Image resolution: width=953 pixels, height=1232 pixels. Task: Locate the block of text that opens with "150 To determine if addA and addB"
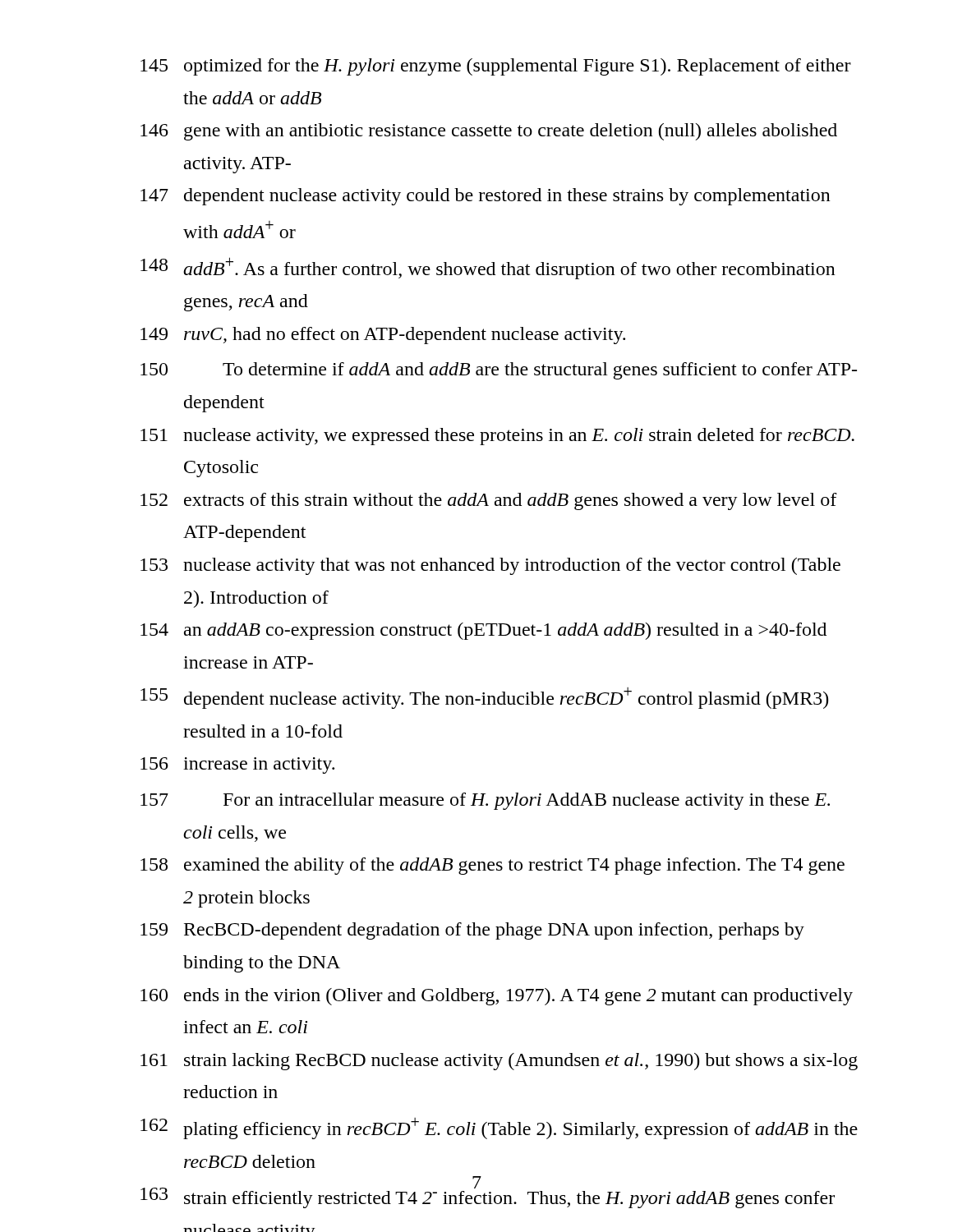click(489, 386)
